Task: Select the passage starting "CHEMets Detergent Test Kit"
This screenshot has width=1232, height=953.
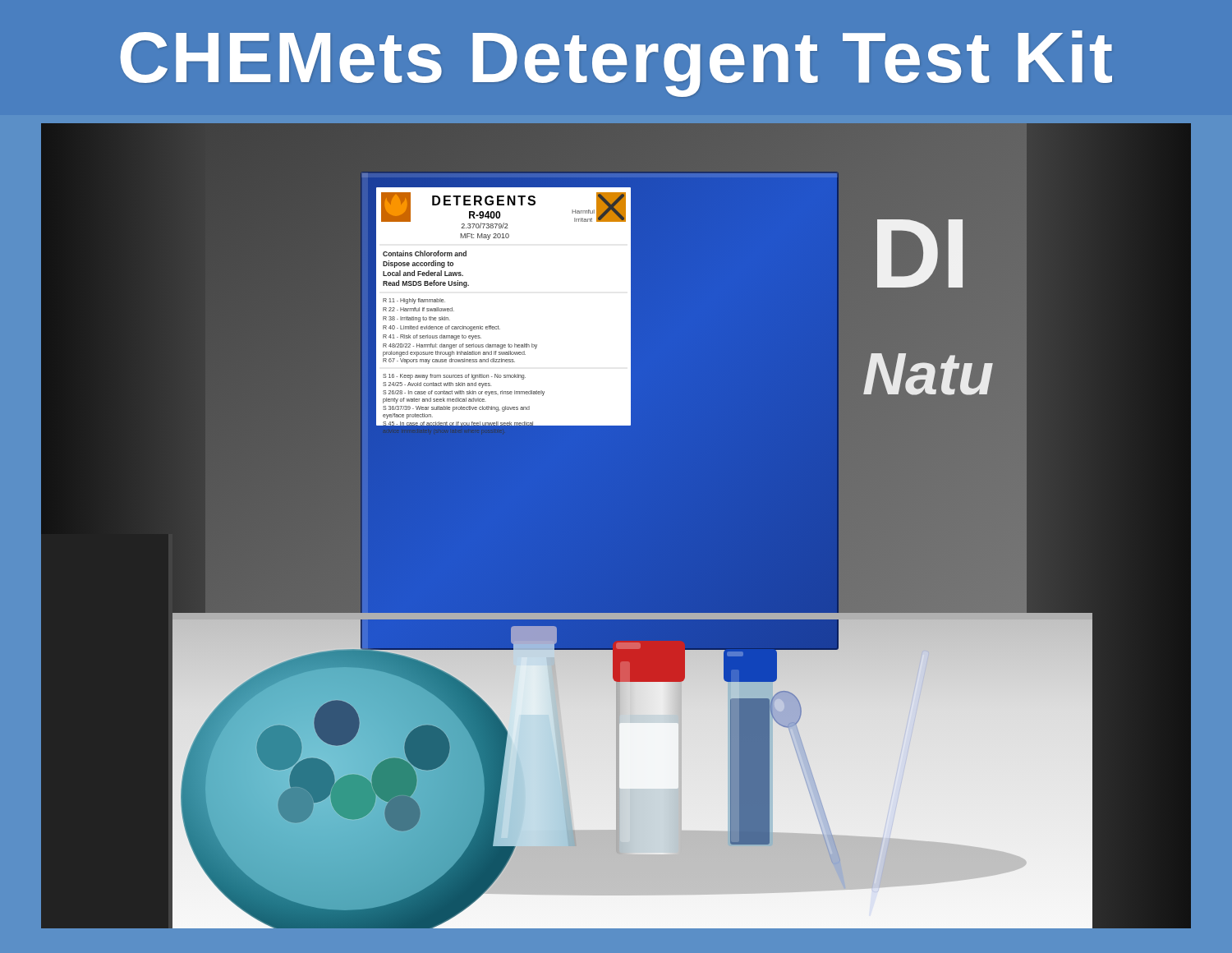Action: pyautogui.click(x=616, y=58)
